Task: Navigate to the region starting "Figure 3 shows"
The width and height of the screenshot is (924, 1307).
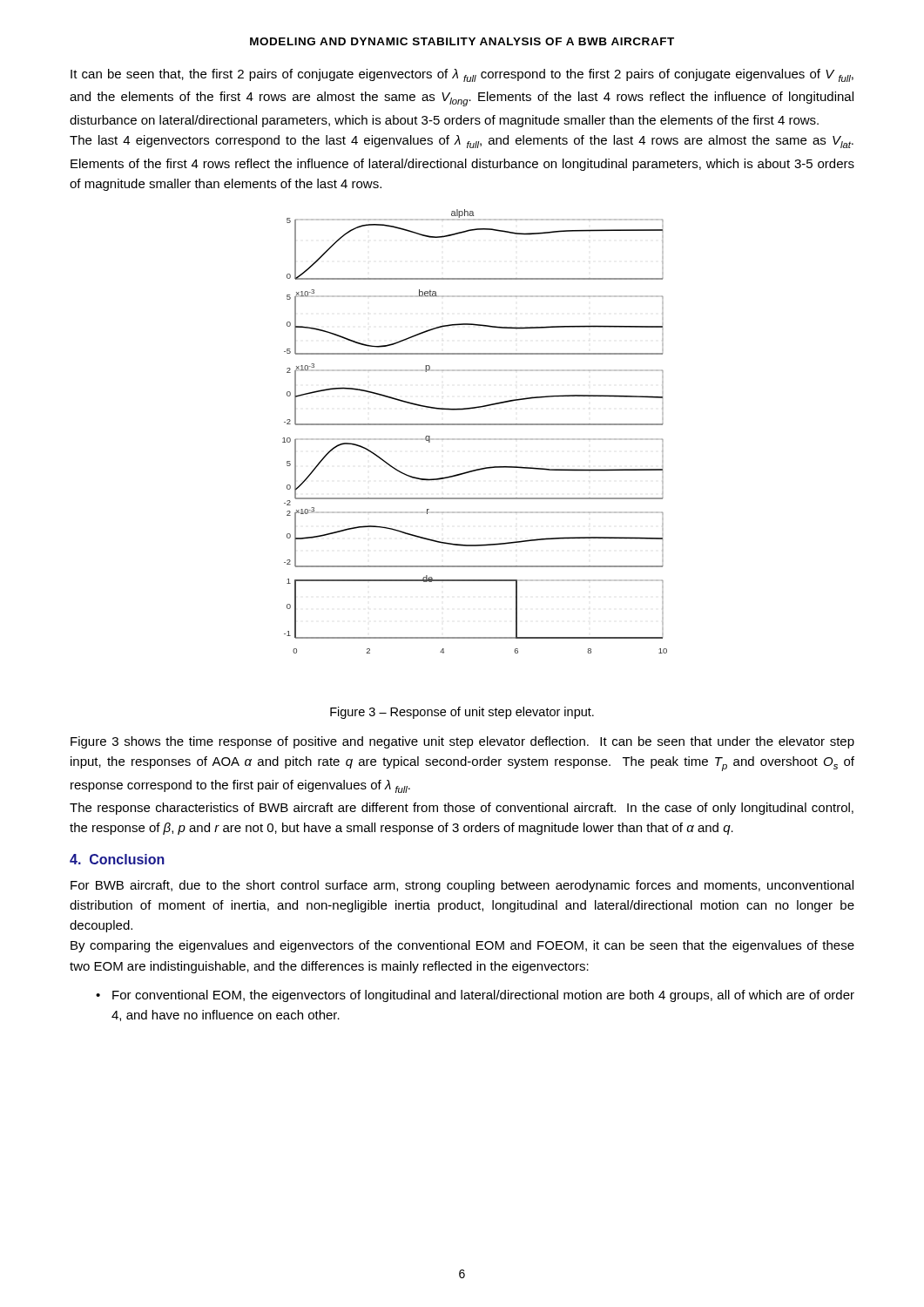Action: (x=462, y=742)
